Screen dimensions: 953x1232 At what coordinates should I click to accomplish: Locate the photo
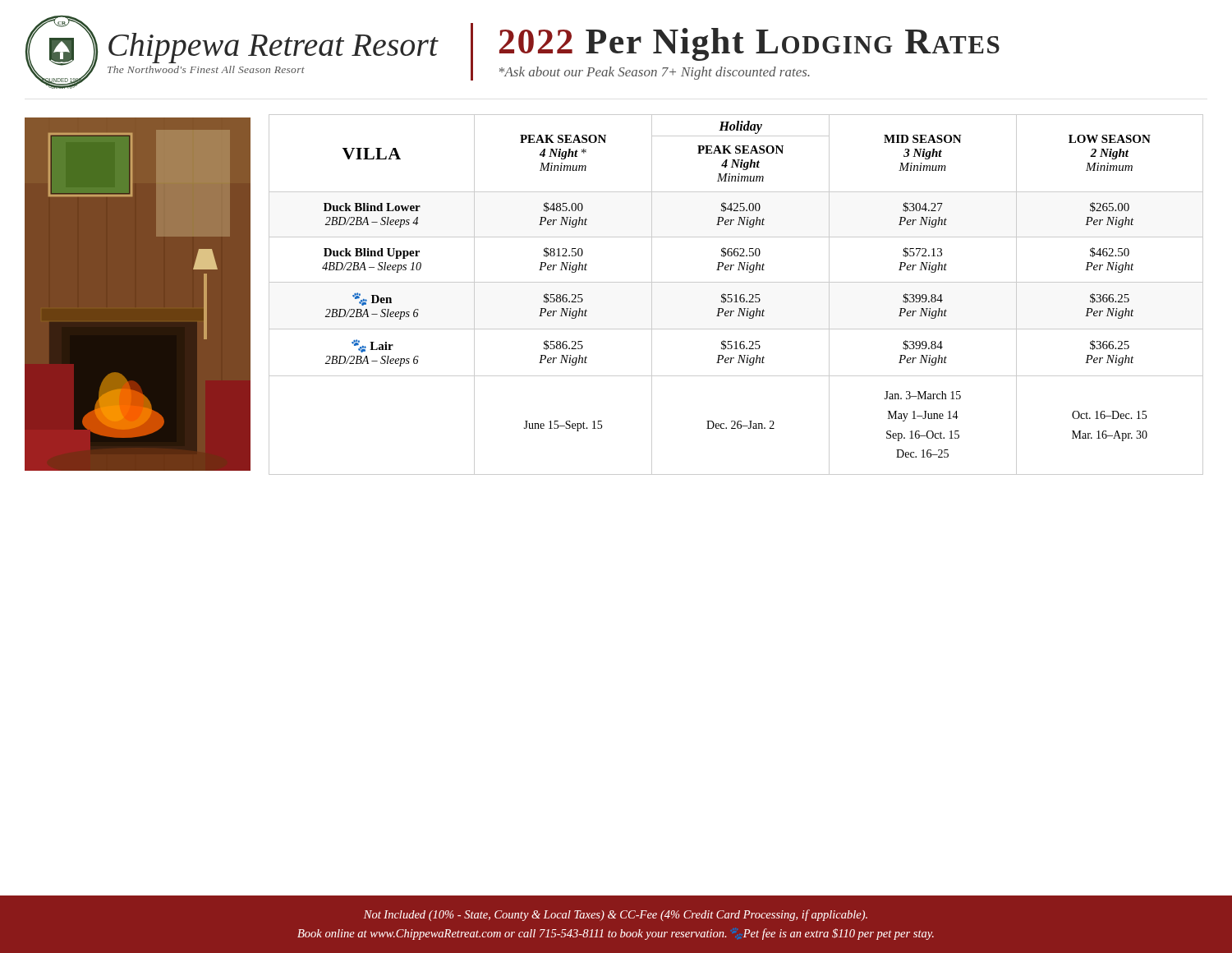click(138, 296)
